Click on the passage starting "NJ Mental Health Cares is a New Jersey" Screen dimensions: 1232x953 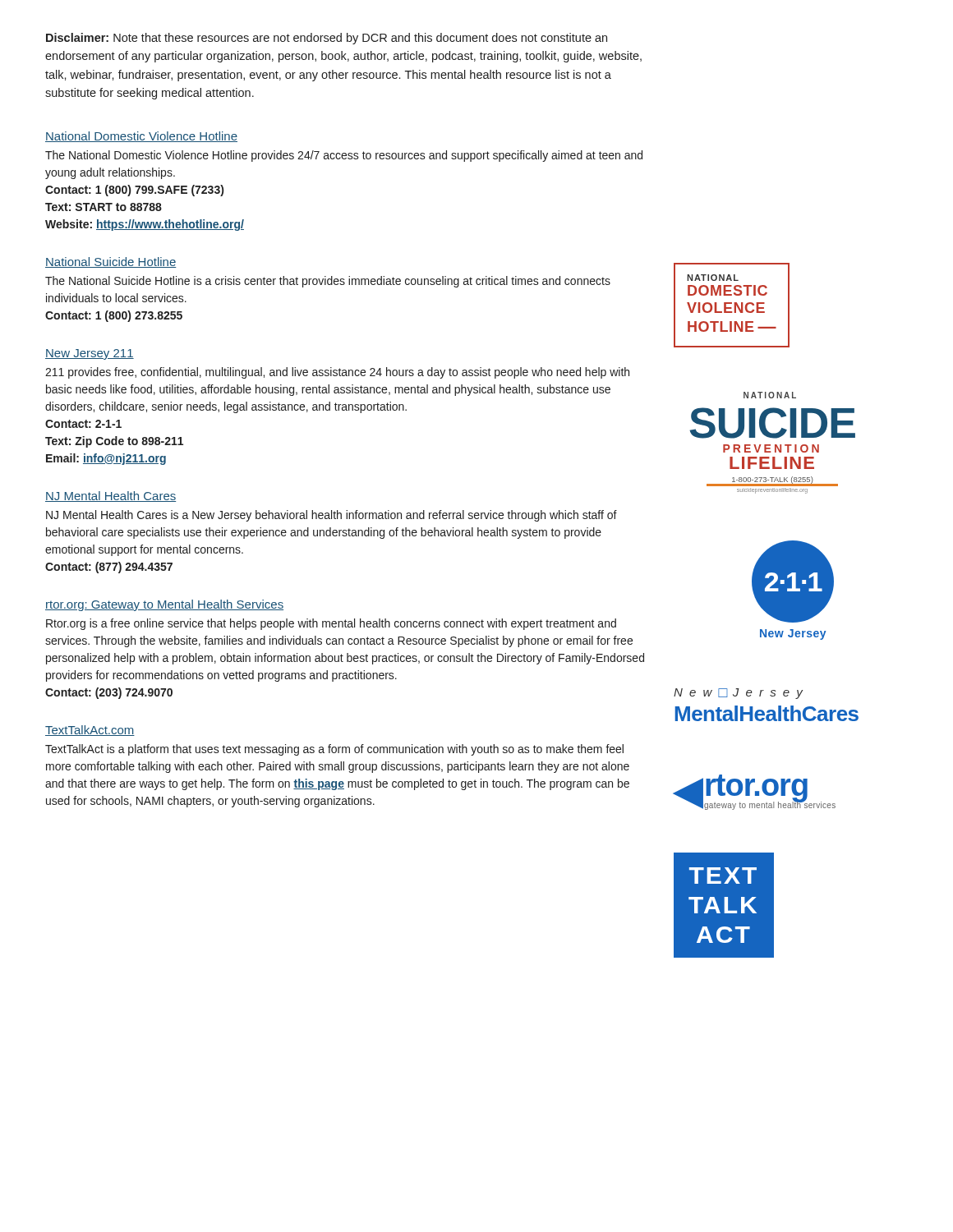click(x=331, y=541)
